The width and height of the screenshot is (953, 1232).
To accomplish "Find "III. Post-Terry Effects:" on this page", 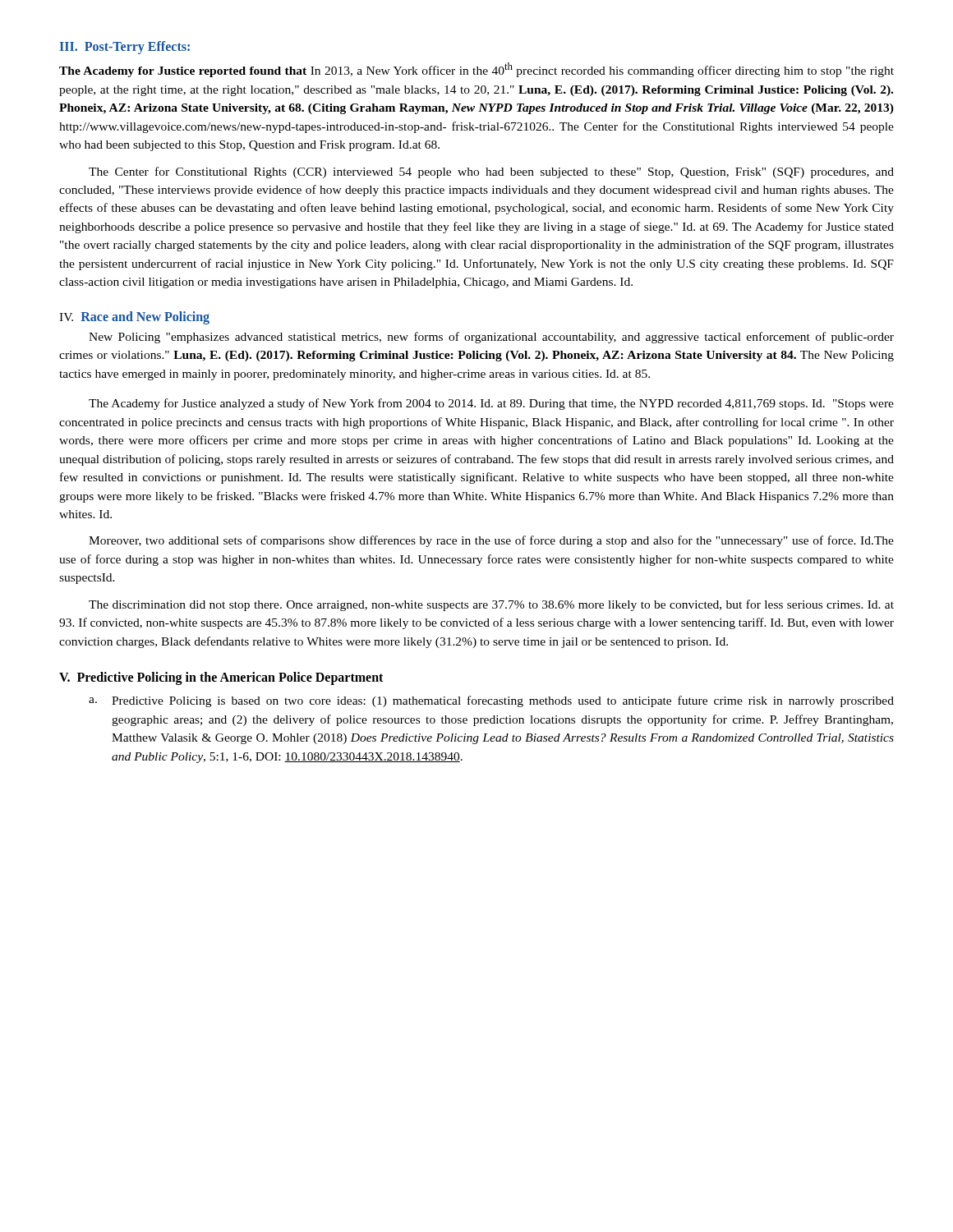I will 125,47.
